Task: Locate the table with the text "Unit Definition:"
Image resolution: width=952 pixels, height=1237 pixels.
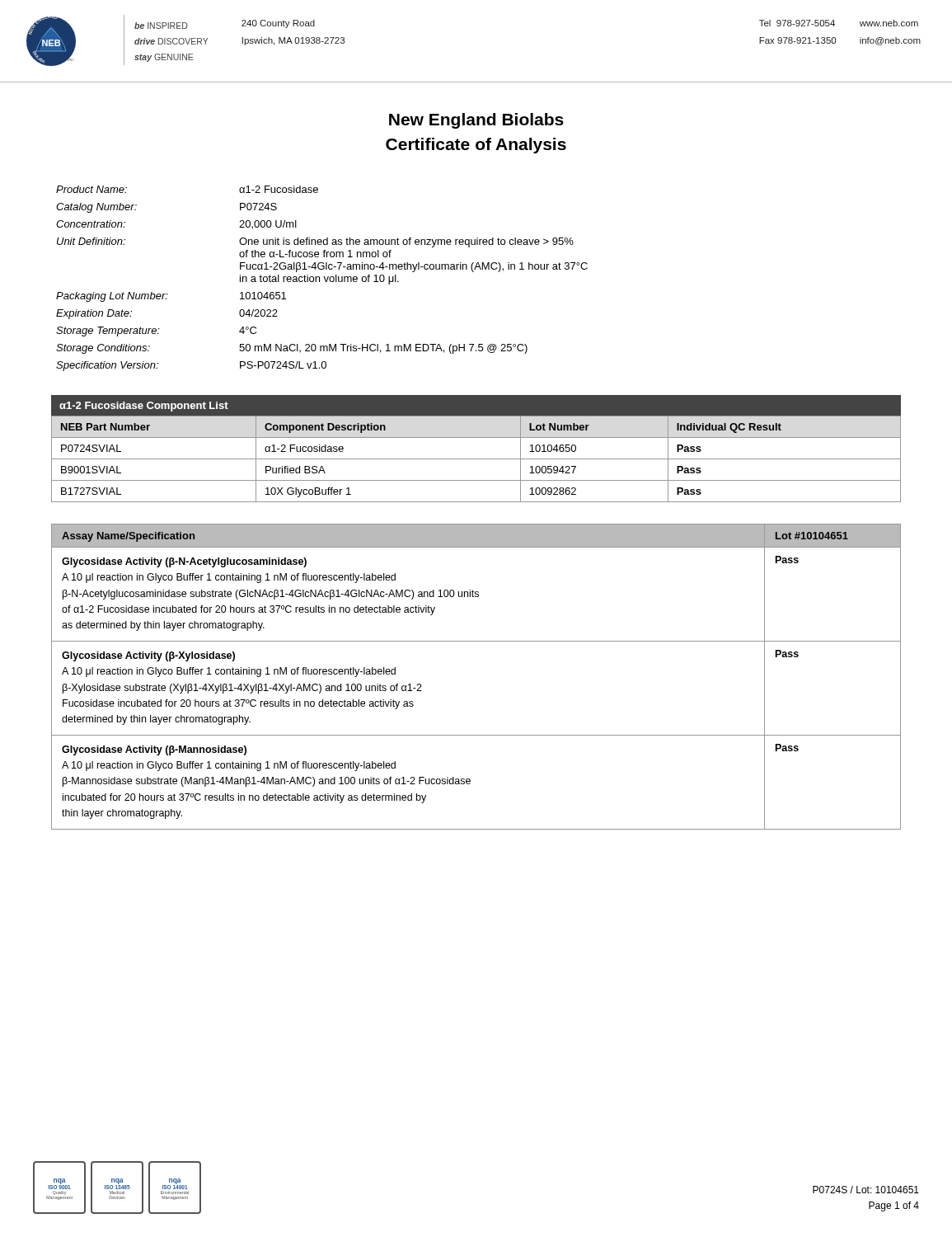Action: (x=476, y=277)
